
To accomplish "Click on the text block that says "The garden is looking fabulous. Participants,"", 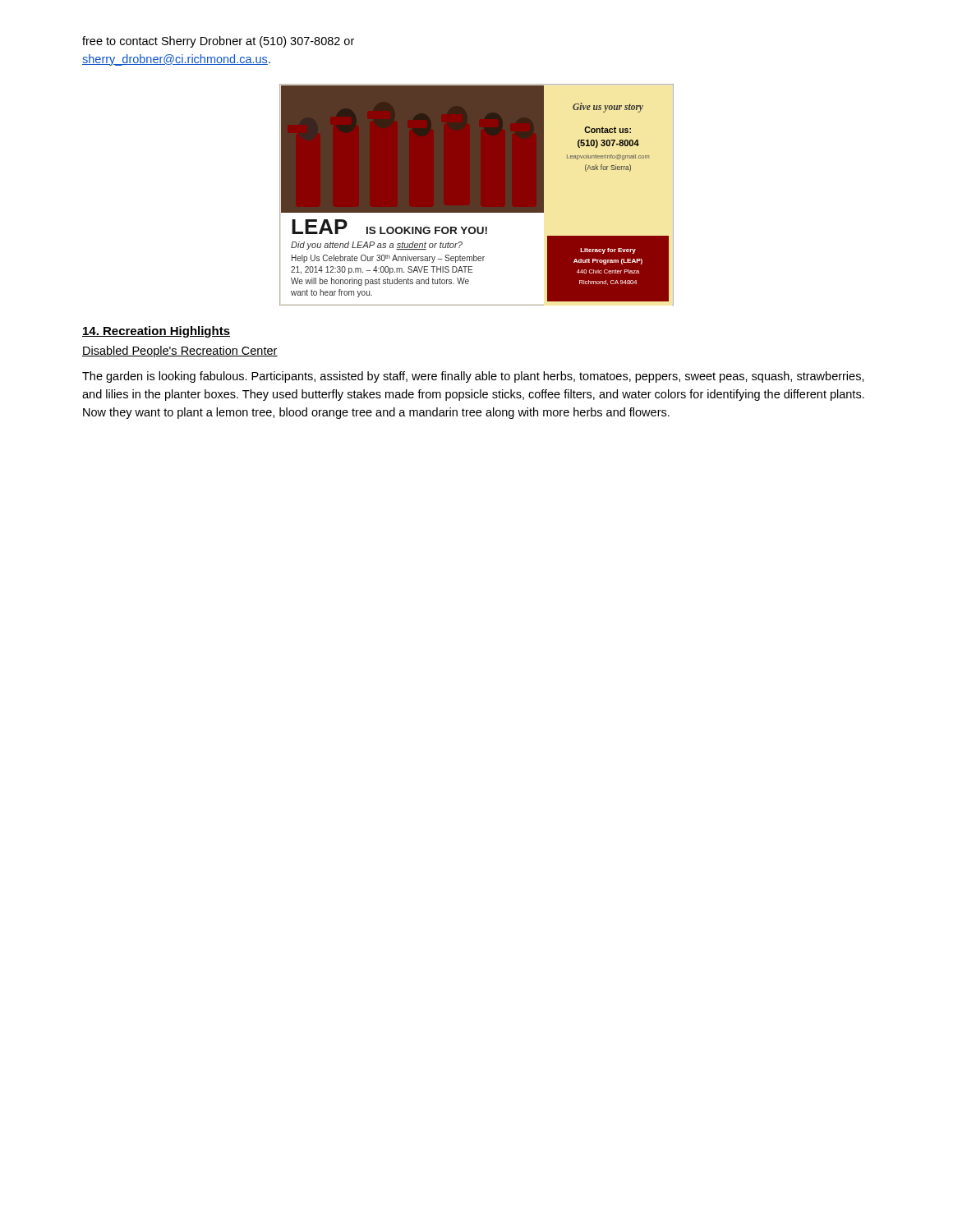I will point(473,394).
